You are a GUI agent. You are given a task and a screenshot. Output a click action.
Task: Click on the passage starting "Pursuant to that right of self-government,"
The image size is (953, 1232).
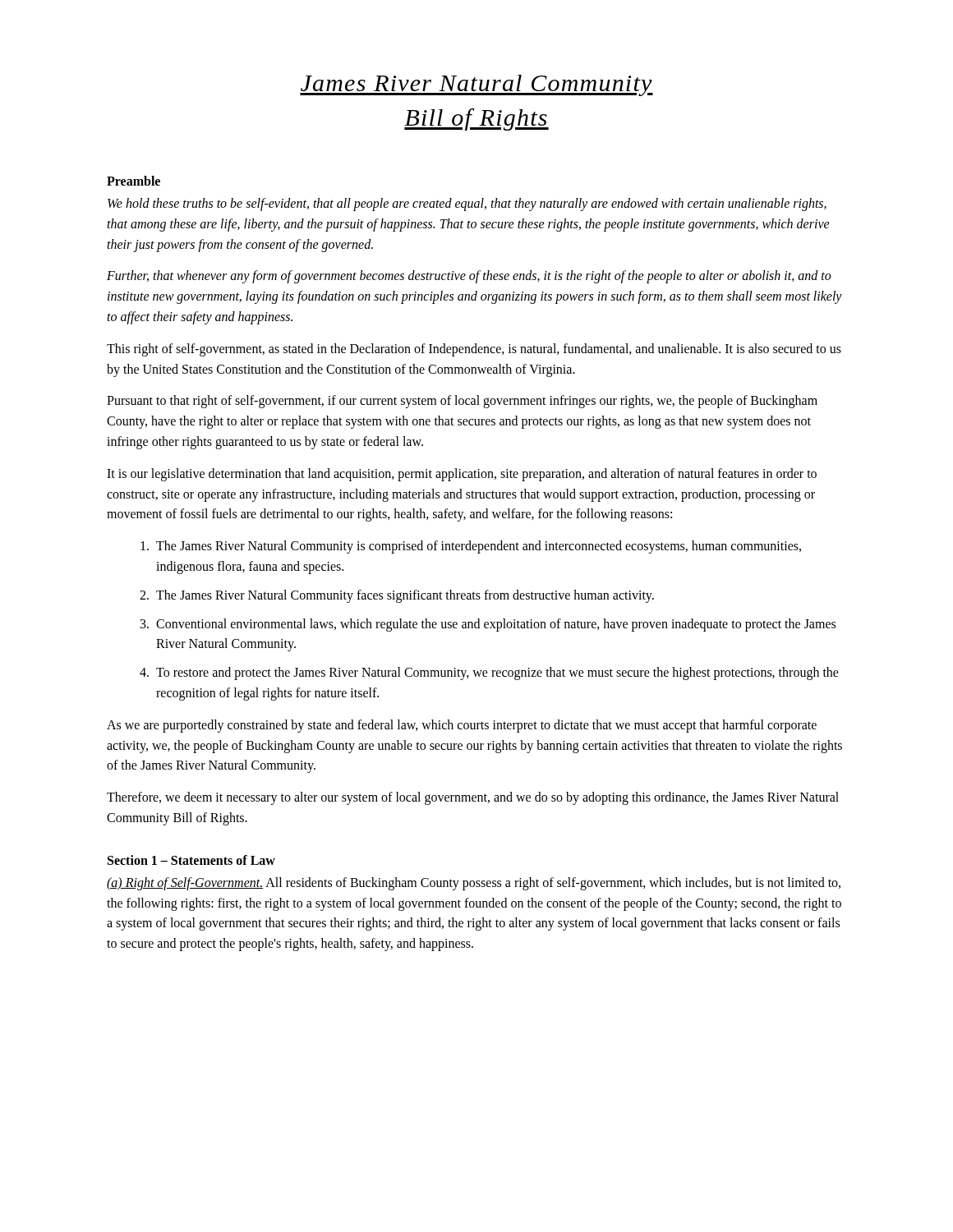pyautogui.click(x=462, y=421)
